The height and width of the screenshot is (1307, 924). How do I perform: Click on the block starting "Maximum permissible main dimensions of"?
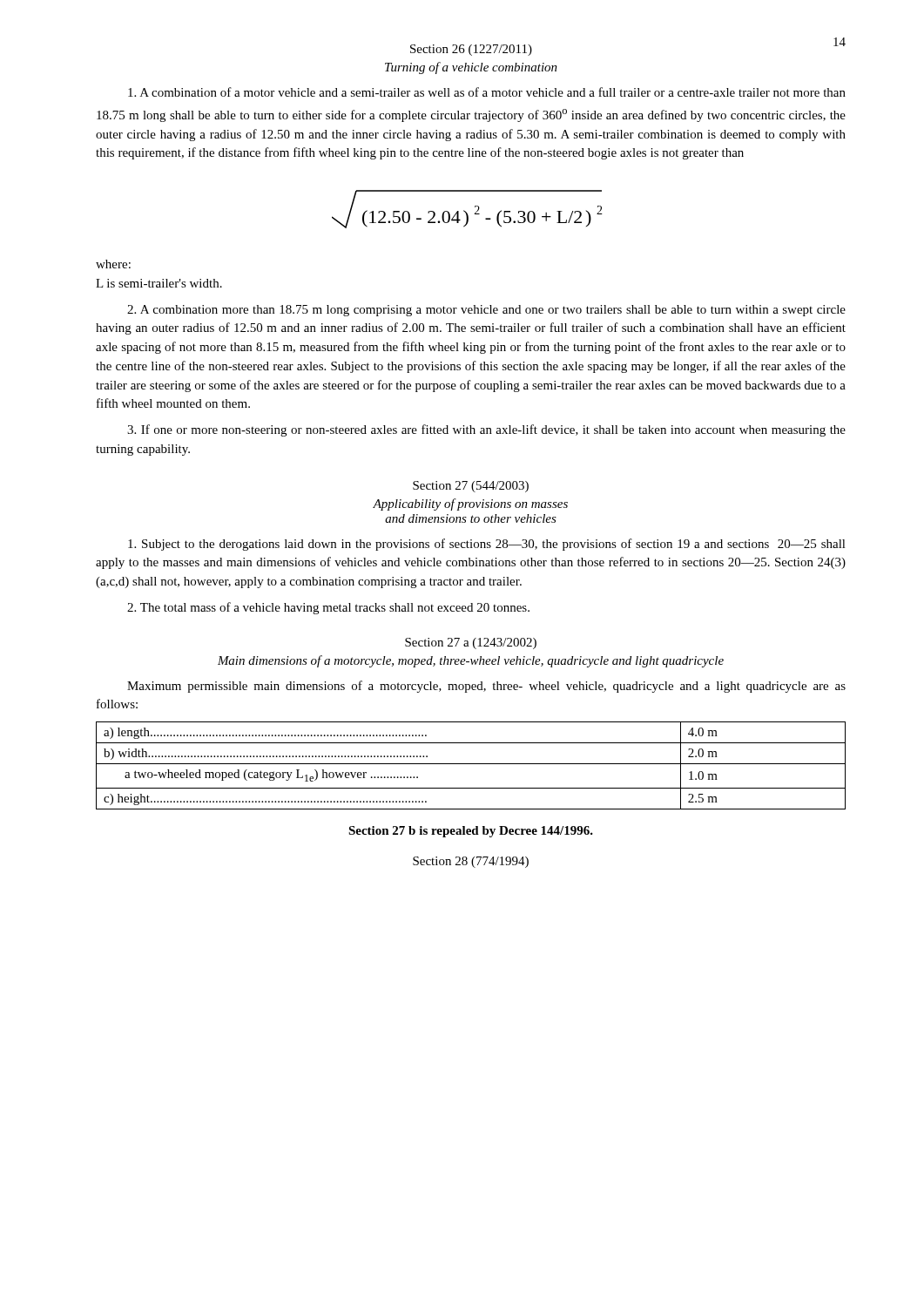click(471, 695)
